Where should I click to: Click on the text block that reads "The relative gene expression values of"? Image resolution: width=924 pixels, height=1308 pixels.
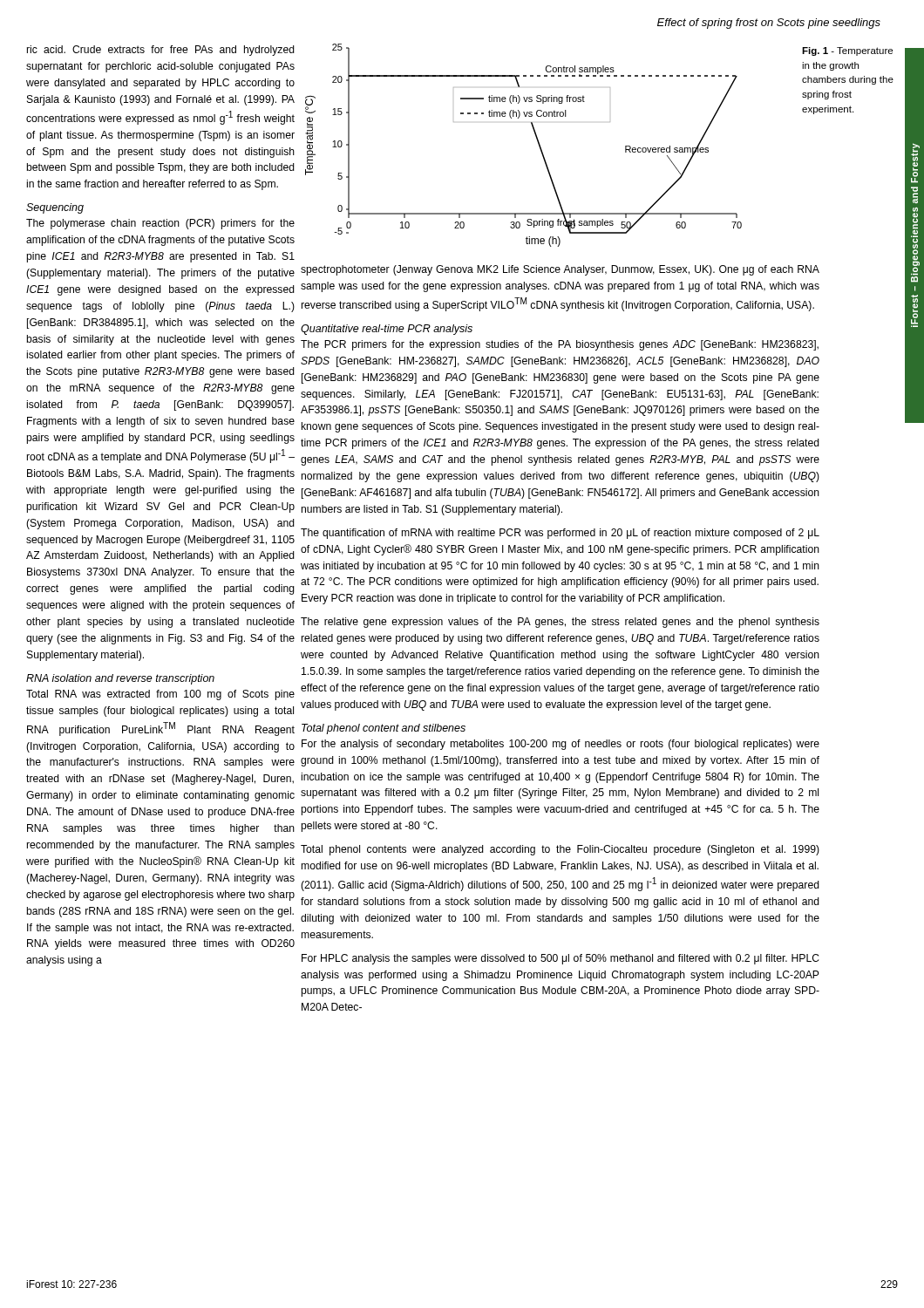(x=560, y=663)
